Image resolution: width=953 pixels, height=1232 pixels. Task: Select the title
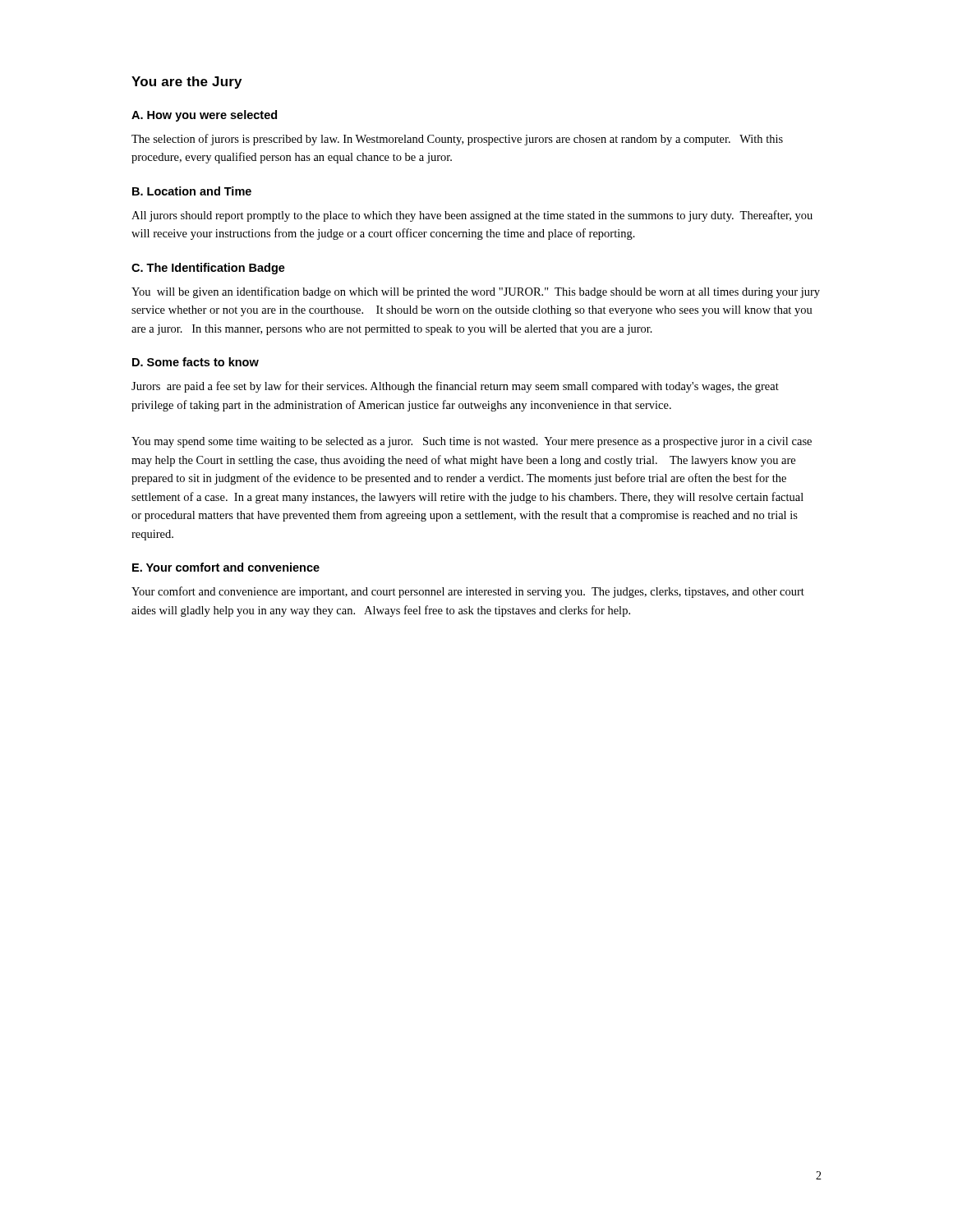(187, 82)
